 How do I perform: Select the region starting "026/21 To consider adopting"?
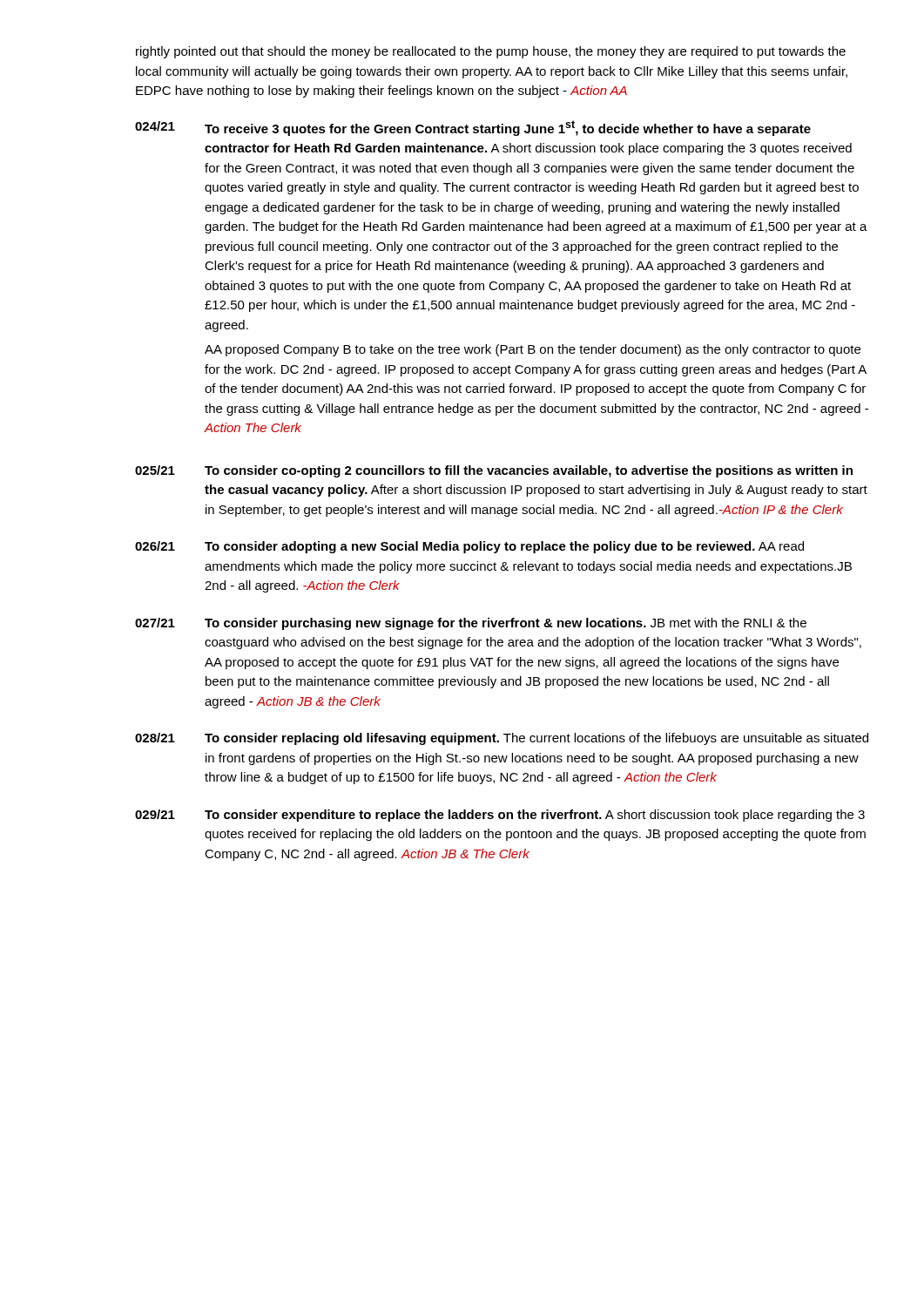tap(503, 566)
